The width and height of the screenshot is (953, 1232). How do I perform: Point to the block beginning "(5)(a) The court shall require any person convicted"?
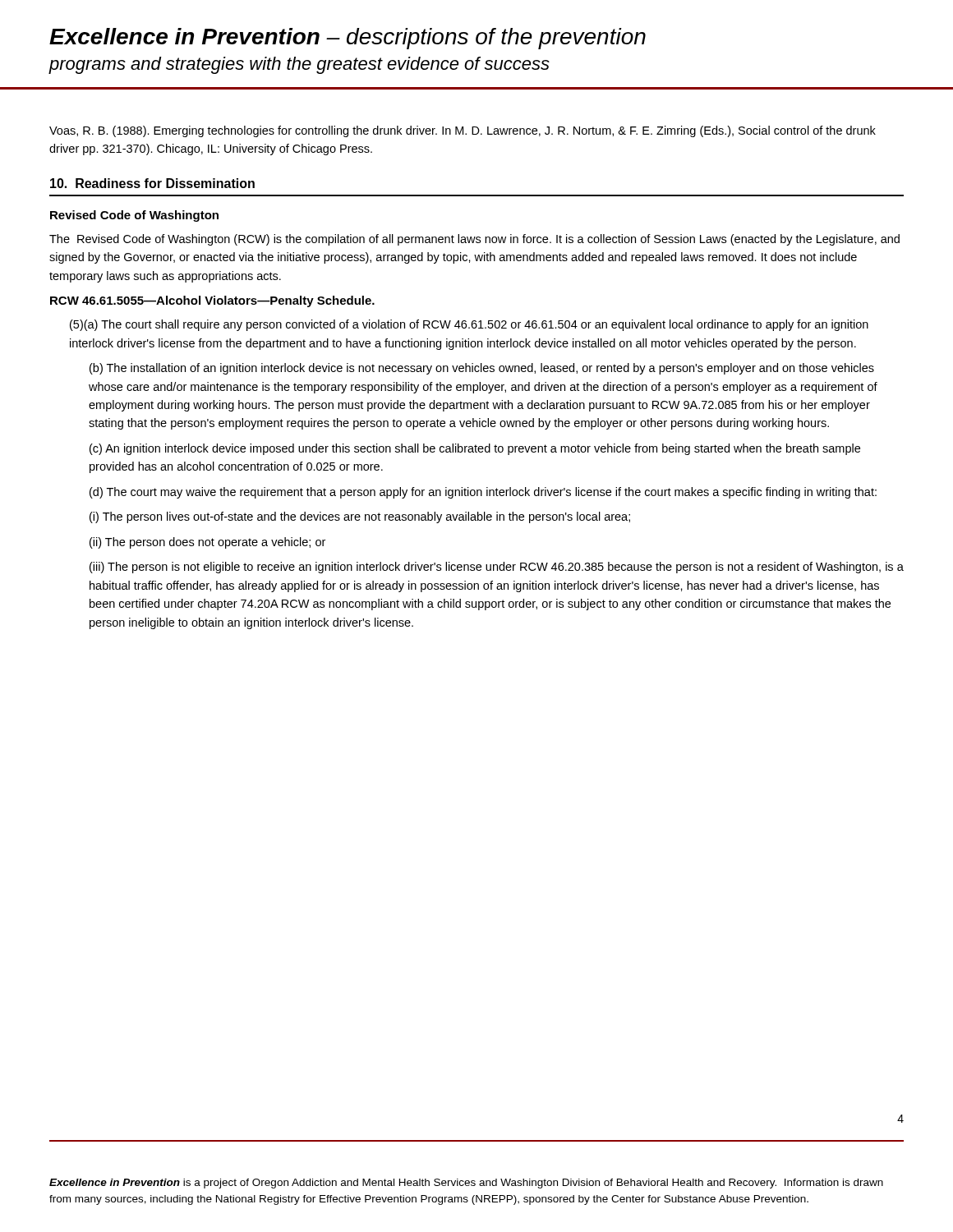[x=486, y=334]
